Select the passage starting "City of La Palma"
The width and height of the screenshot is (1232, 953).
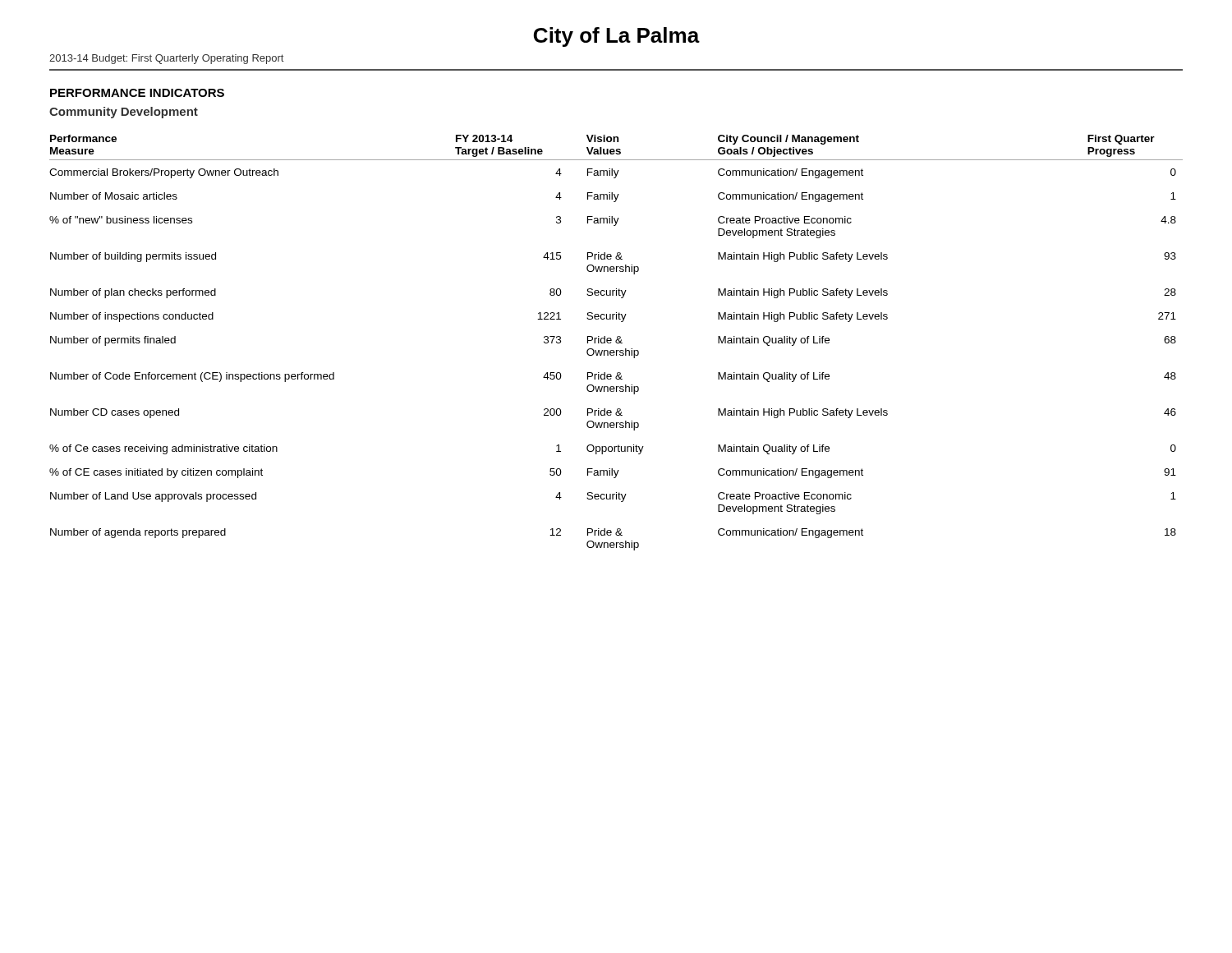point(616,35)
